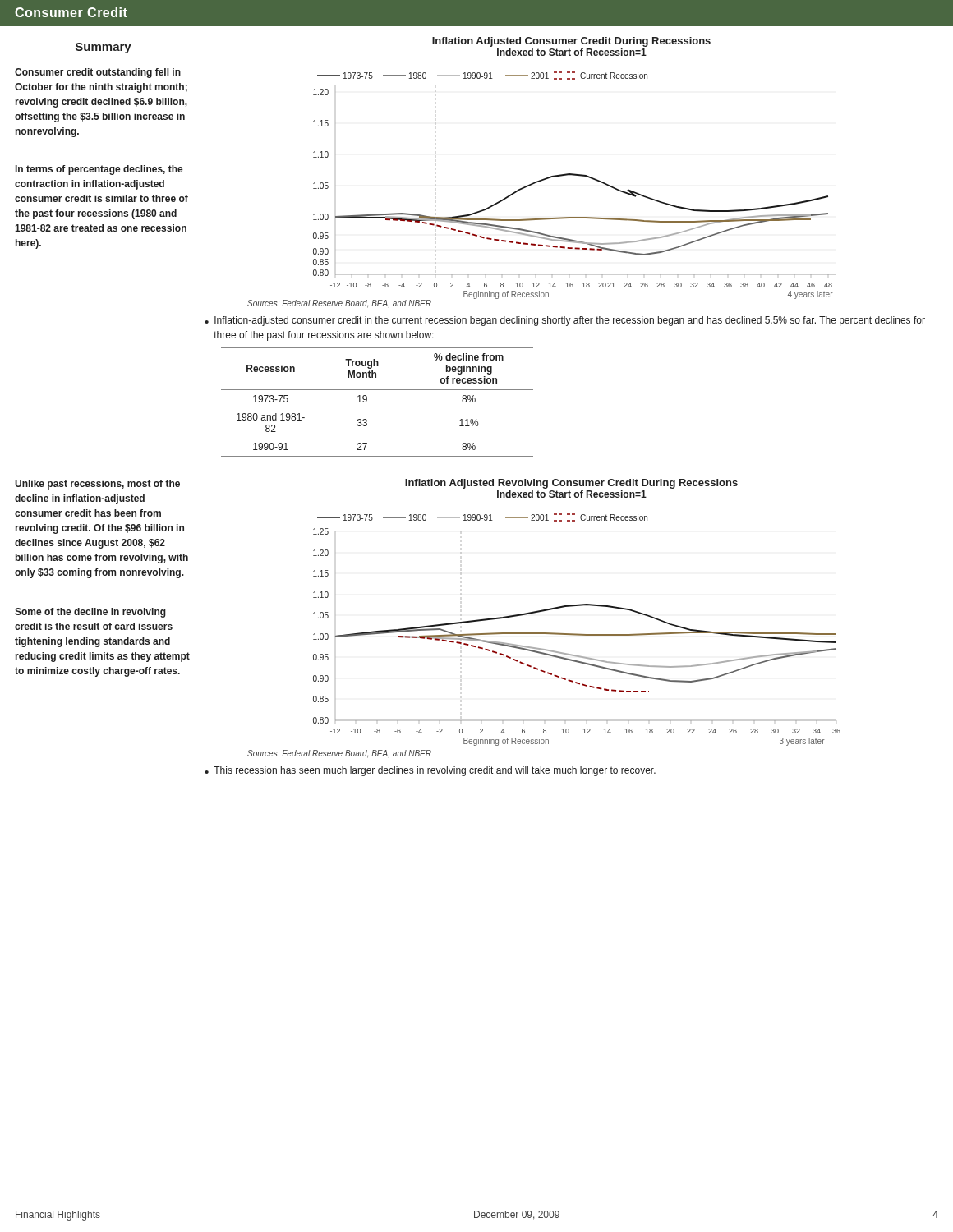Click on the text block with the text "Unlike past recessions, most of the decline in"
The width and height of the screenshot is (953, 1232).
(102, 528)
